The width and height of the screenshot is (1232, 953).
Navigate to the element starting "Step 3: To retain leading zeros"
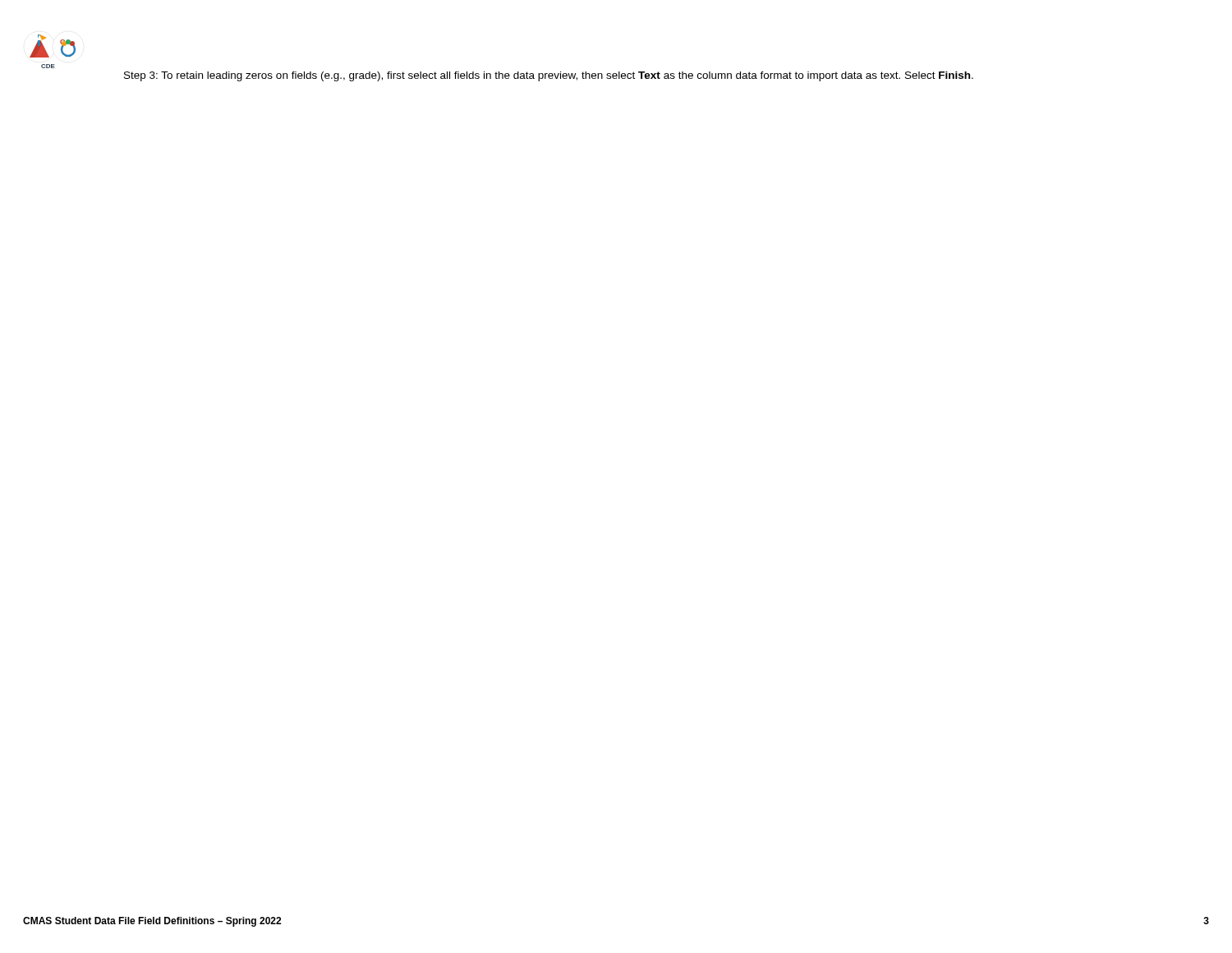click(549, 75)
